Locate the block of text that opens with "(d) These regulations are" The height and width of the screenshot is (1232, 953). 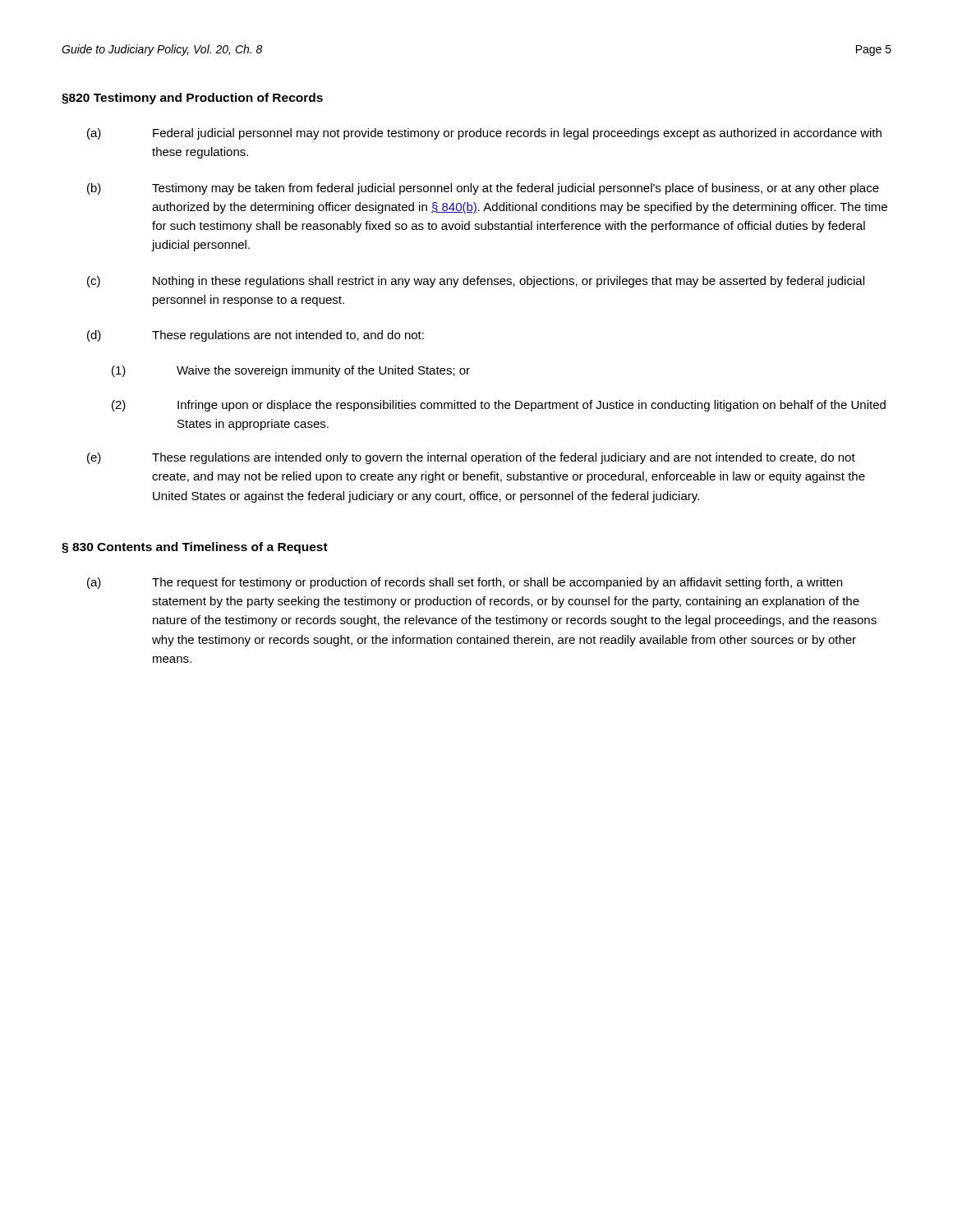[x=256, y=336]
